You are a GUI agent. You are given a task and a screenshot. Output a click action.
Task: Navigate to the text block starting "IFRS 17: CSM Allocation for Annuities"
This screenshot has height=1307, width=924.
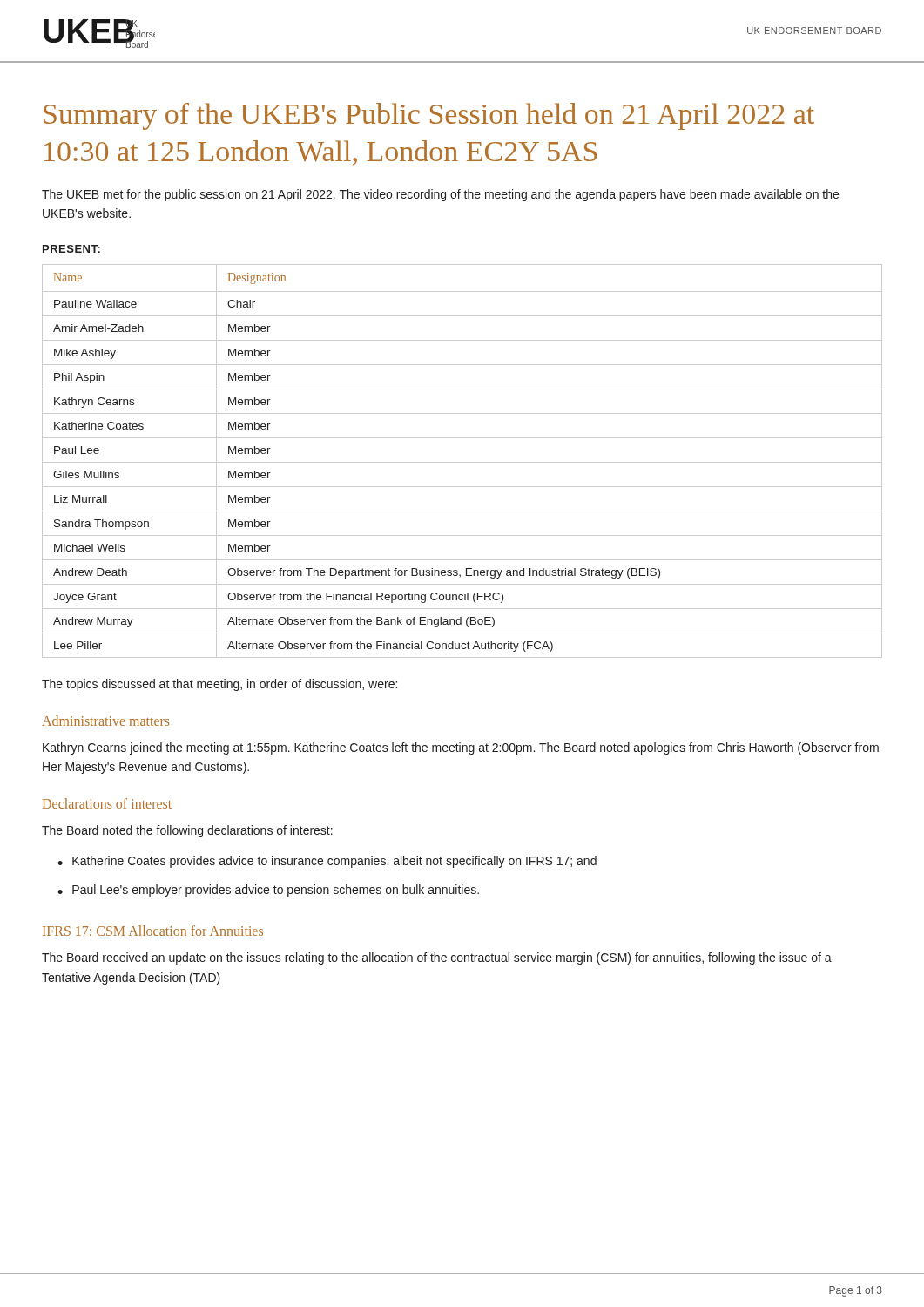point(153,931)
